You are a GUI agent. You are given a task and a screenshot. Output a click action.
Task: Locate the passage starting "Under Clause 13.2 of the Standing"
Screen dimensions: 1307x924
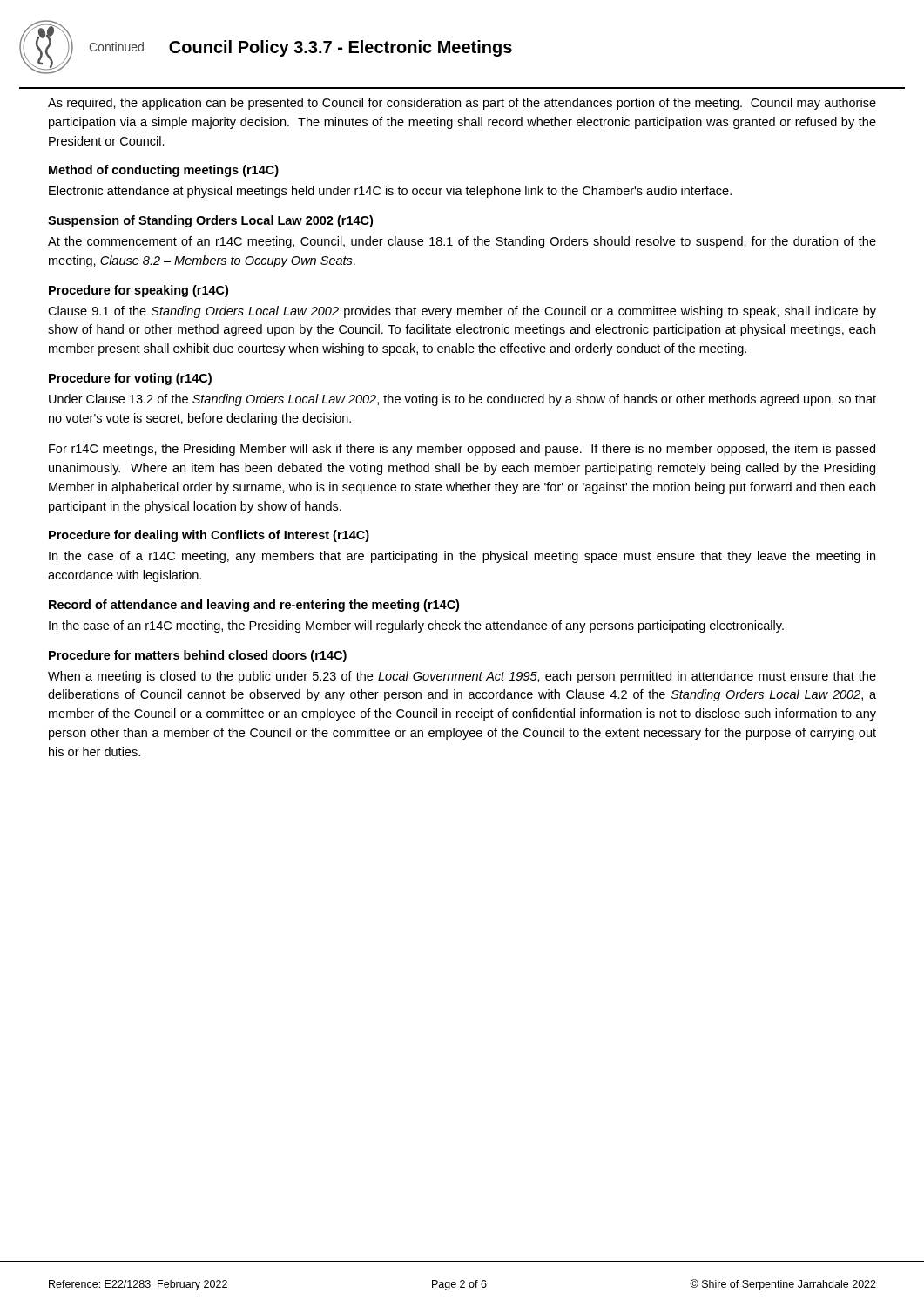tap(462, 408)
